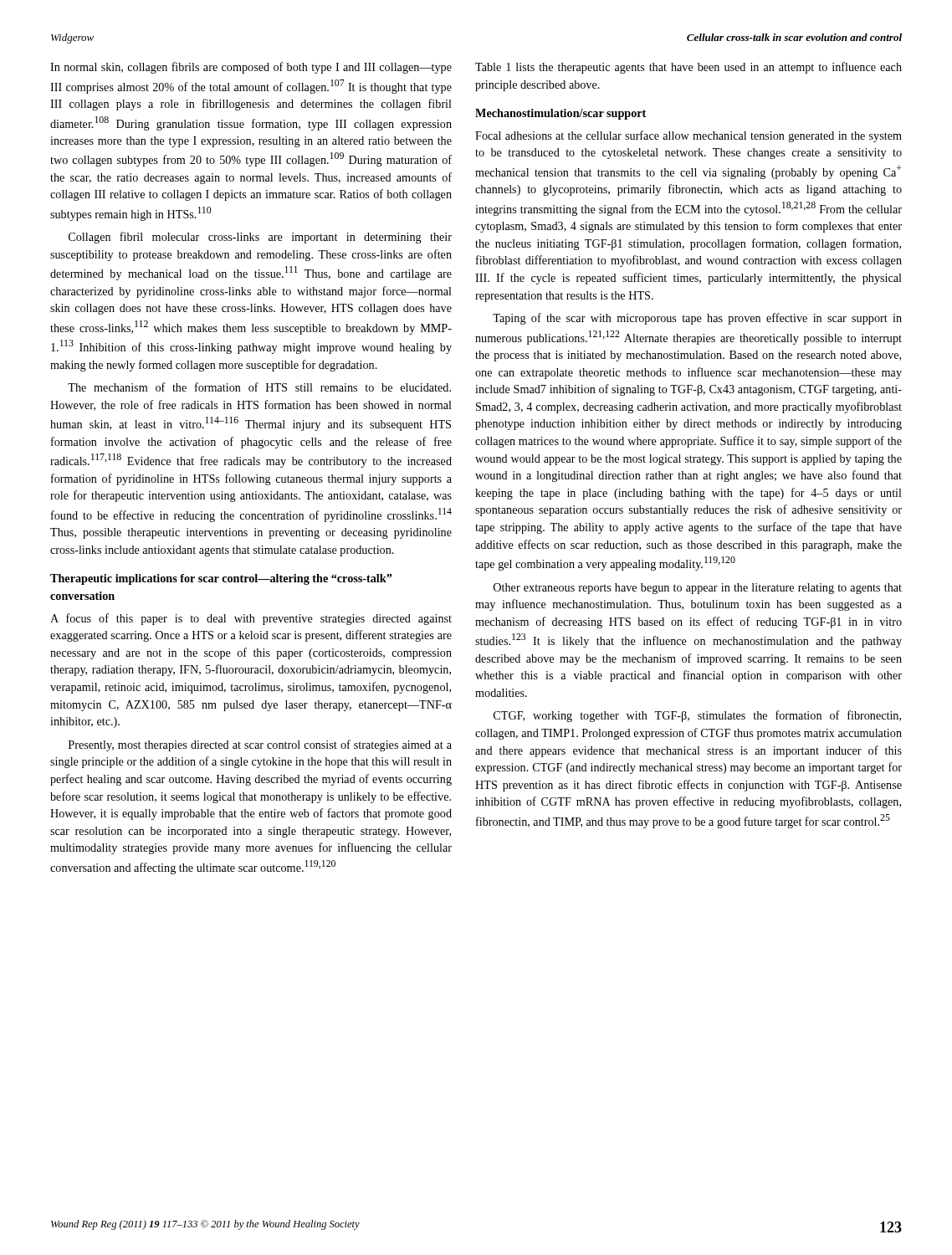This screenshot has height=1255, width=952.
Task: Navigate to the block starting "Mechanostimulation/scar support"
Action: pos(561,113)
